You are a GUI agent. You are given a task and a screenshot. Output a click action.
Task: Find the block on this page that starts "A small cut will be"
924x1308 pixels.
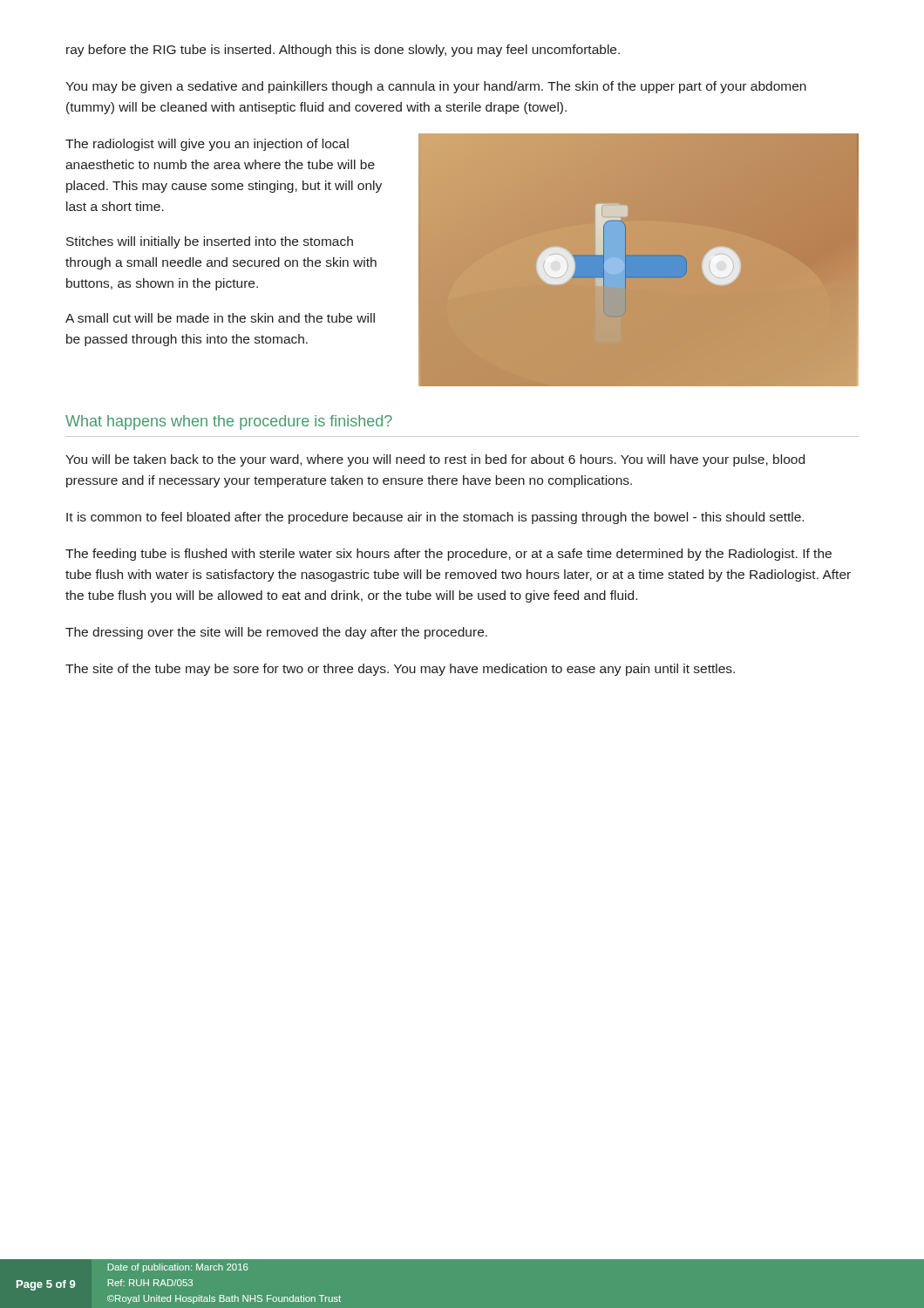tap(220, 328)
